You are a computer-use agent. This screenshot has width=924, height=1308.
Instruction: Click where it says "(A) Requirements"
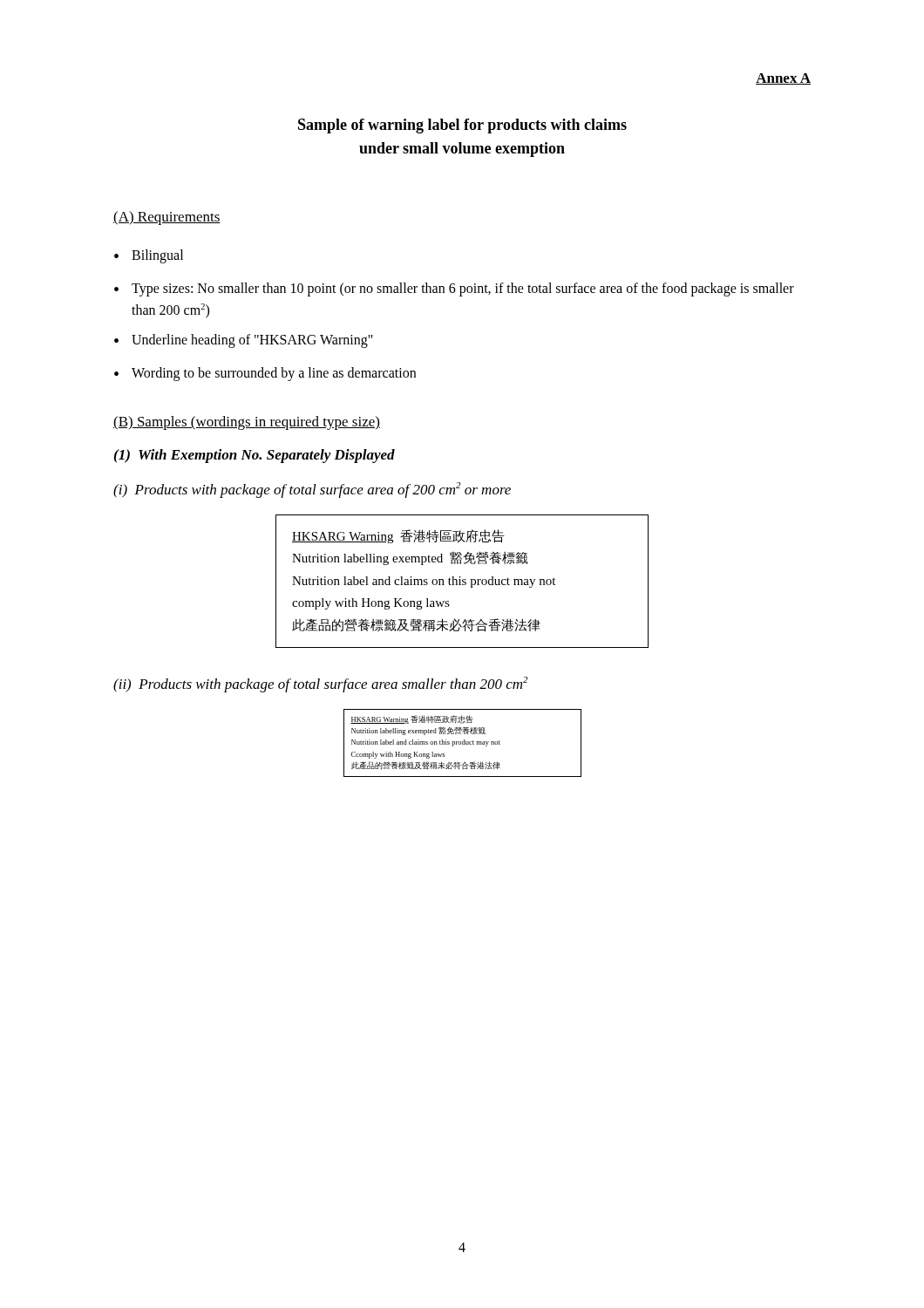click(x=167, y=217)
